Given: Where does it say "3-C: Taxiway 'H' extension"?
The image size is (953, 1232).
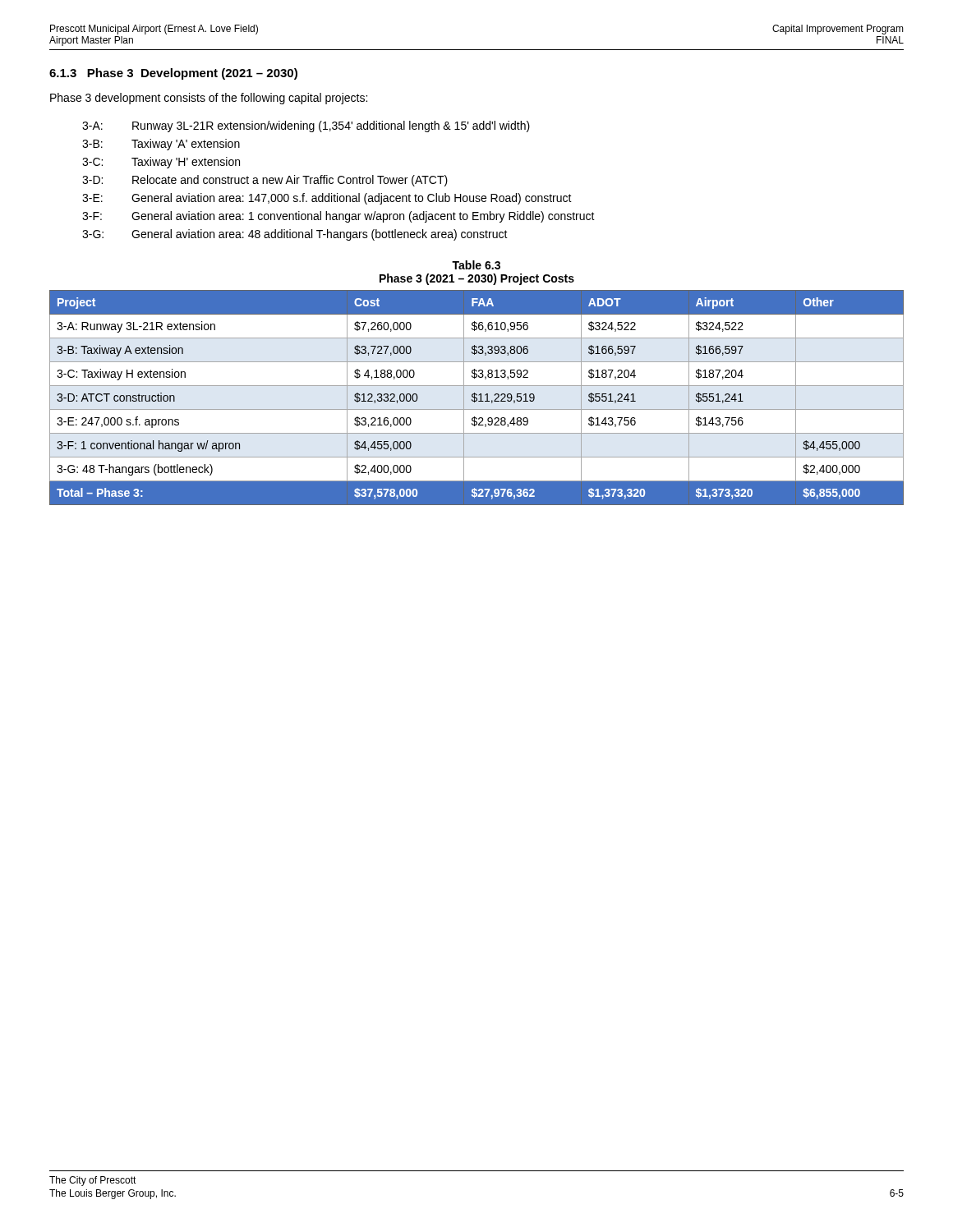Looking at the screenshot, I should (161, 163).
